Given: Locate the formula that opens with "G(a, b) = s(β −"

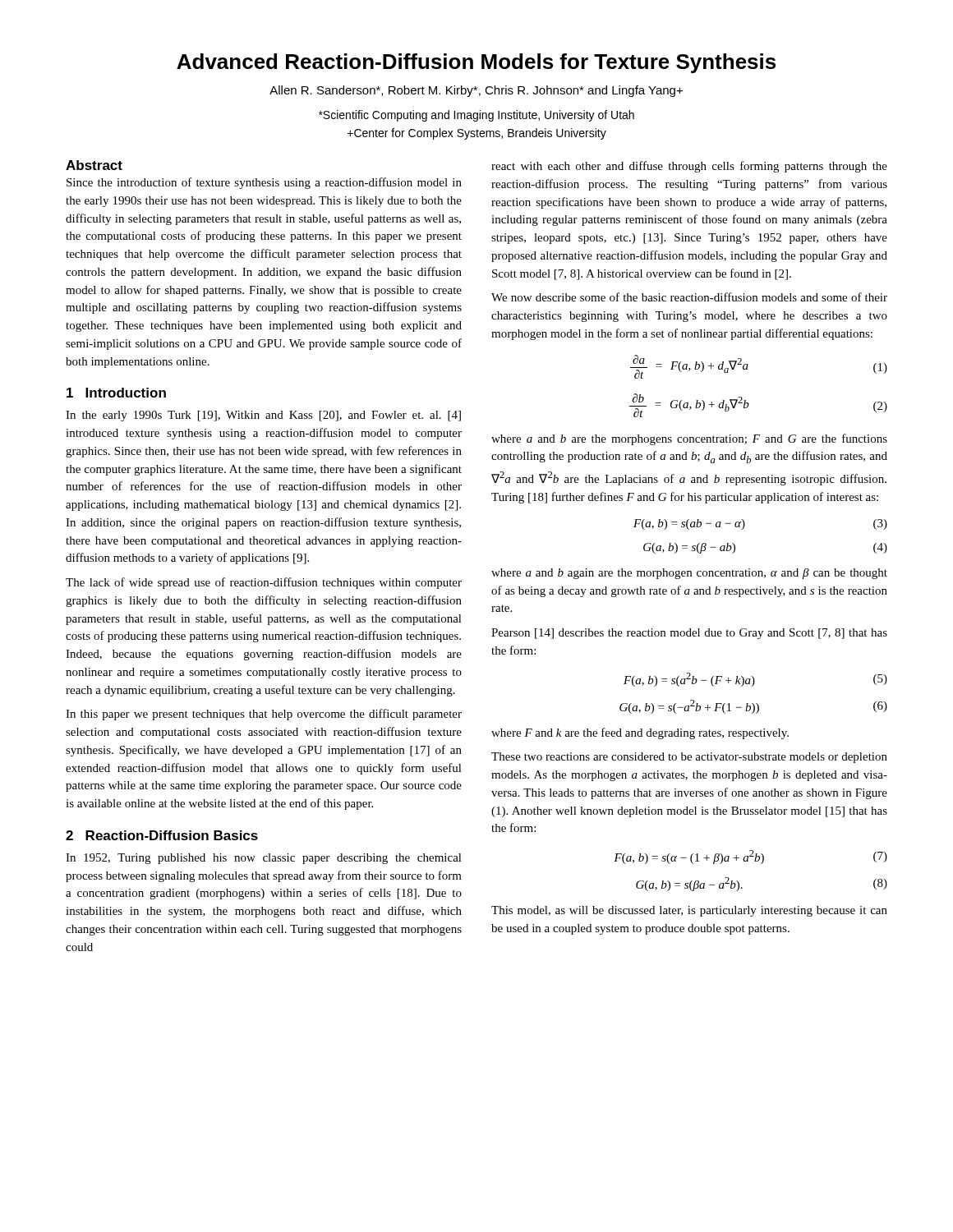Looking at the screenshot, I should (689, 547).
